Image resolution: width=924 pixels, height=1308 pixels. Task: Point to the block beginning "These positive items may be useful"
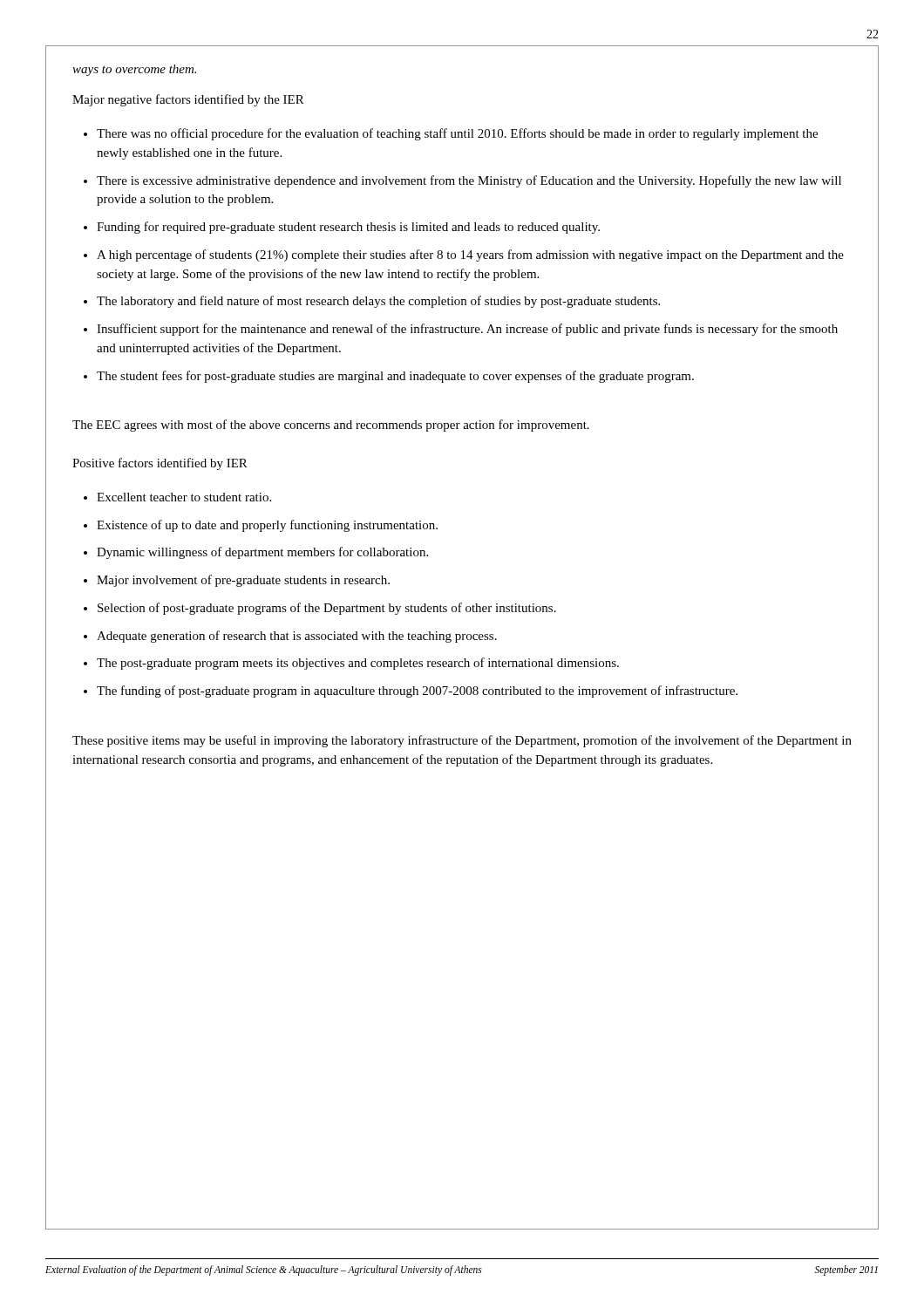click(462, 750)
